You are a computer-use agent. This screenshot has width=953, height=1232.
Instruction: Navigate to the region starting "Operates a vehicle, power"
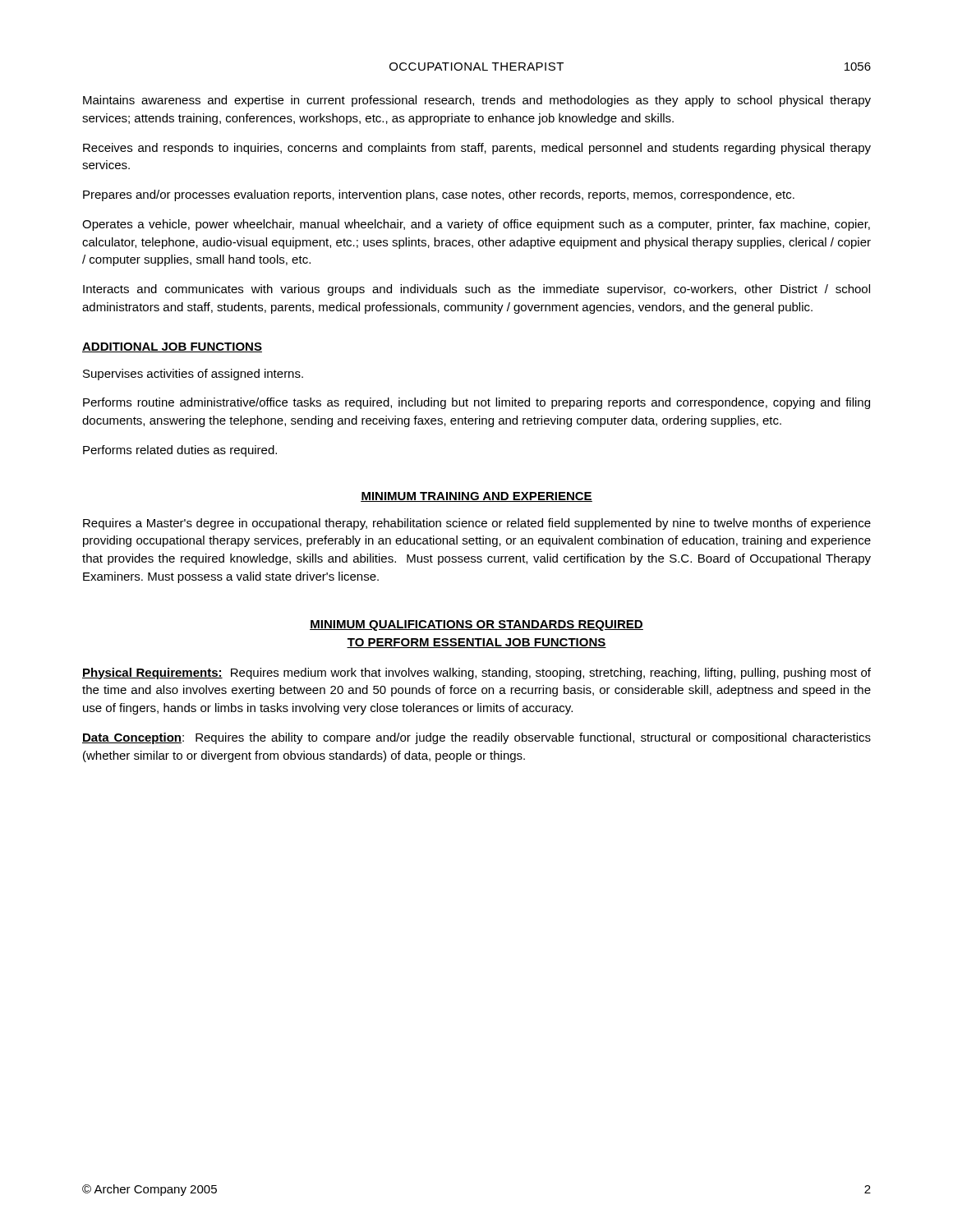point(476,241)
